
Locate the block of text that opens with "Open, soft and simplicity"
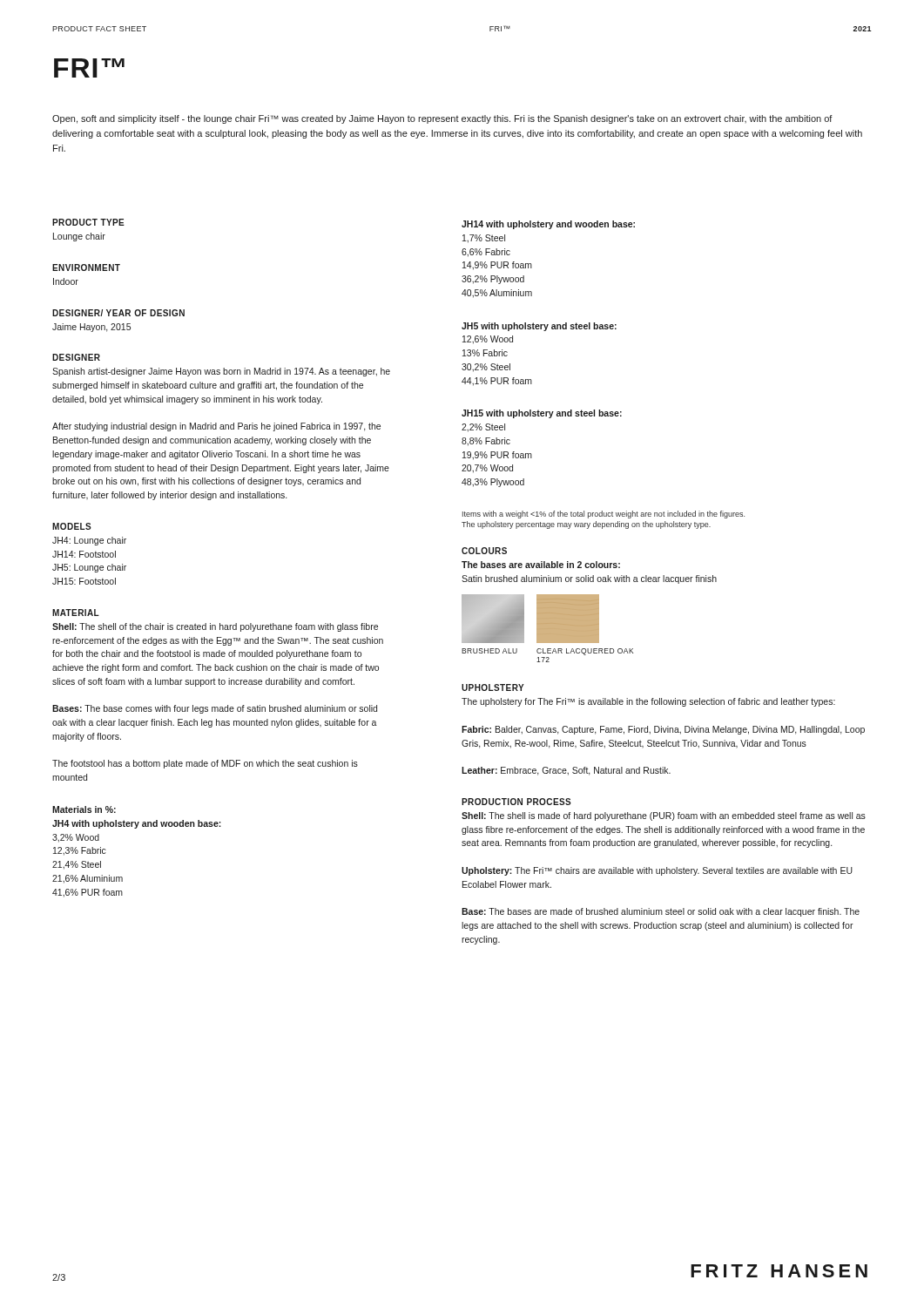457,133
